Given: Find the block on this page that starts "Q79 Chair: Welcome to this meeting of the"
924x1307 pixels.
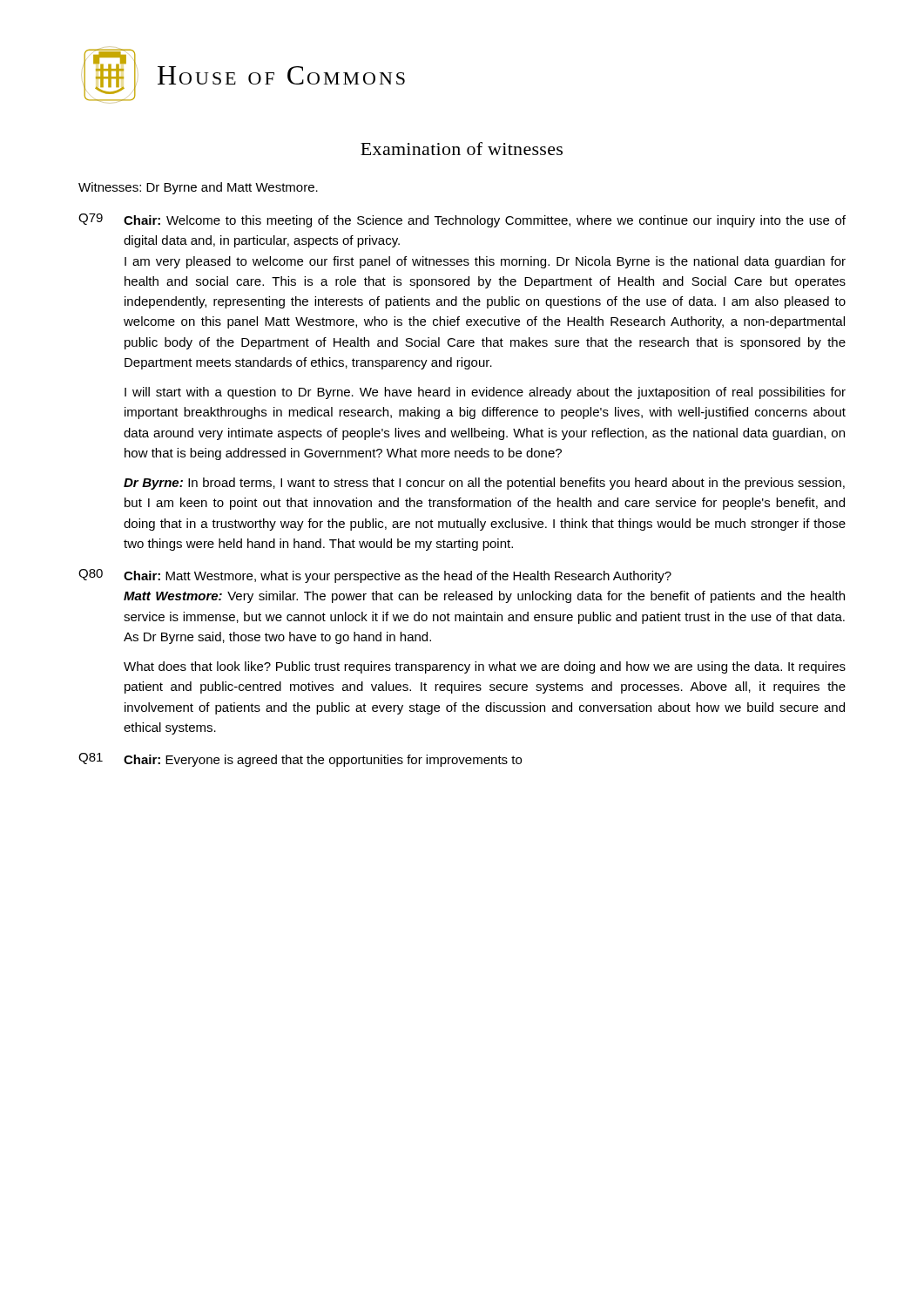Looking at the screenshot, I should click(x=462, y=382).
